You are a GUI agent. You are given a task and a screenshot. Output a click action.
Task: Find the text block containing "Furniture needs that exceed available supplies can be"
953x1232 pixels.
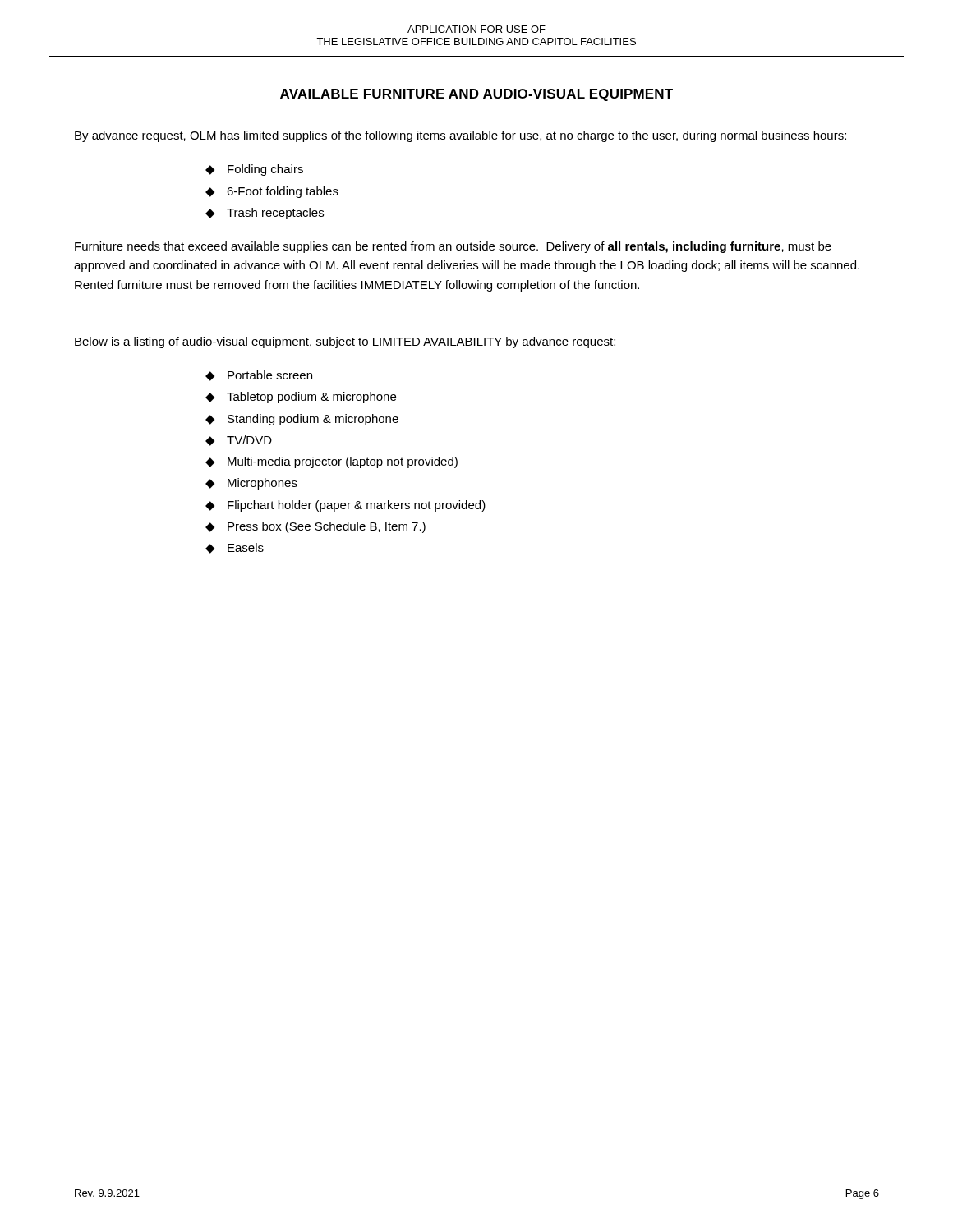tap(469, 265)
